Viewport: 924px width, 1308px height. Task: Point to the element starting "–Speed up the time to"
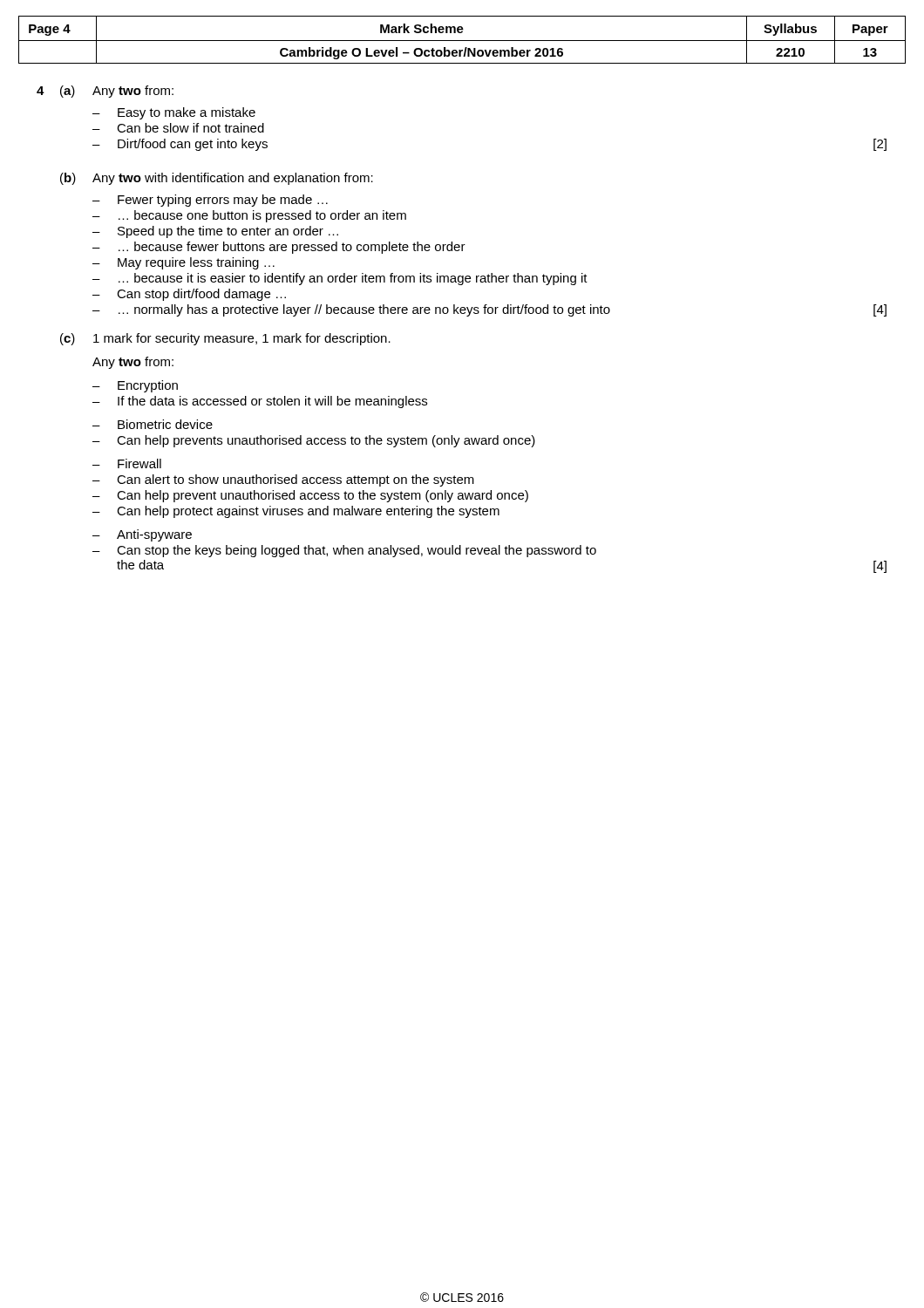[x=216, y=231]
